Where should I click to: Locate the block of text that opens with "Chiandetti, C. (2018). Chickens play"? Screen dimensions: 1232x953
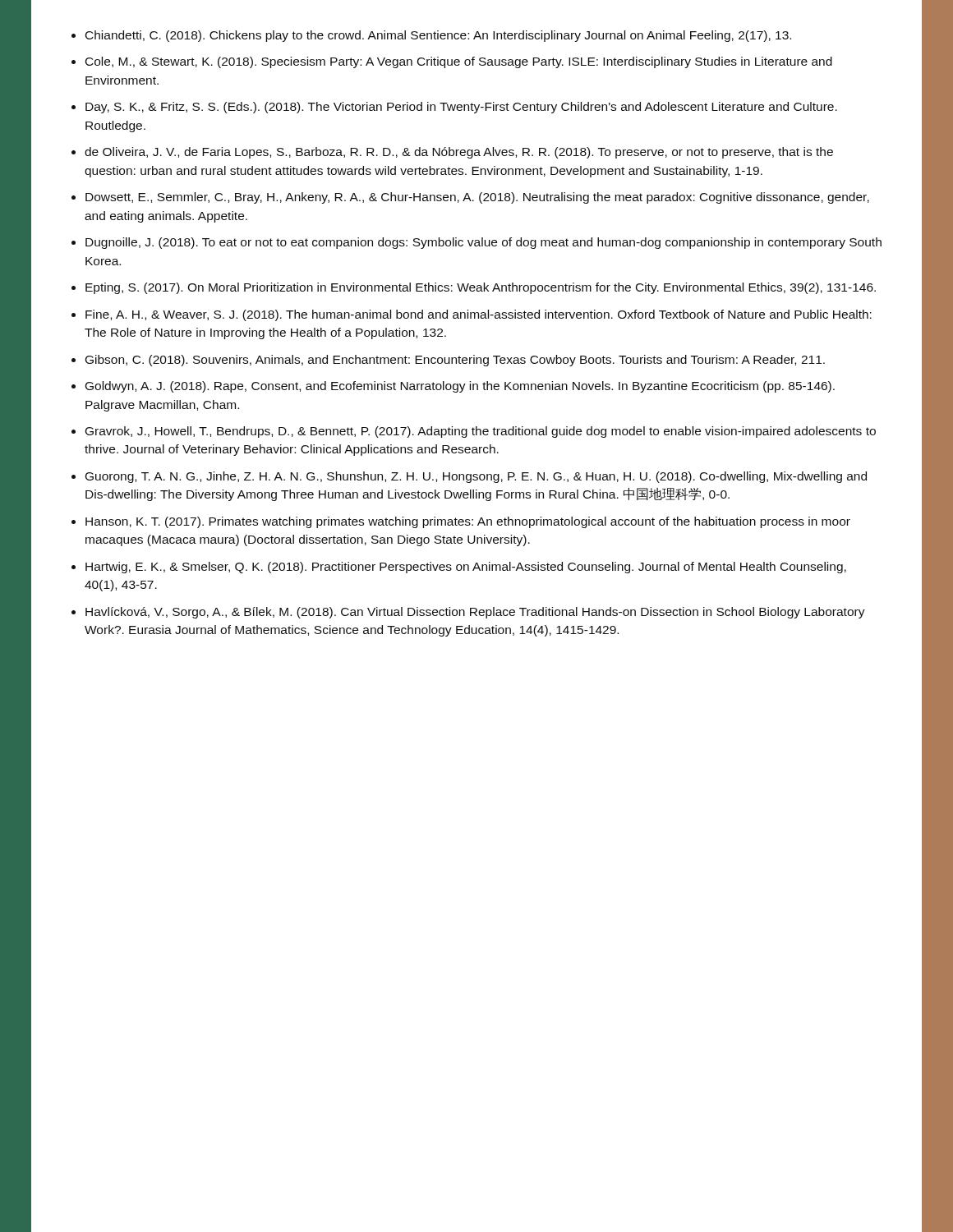point(439,35)
